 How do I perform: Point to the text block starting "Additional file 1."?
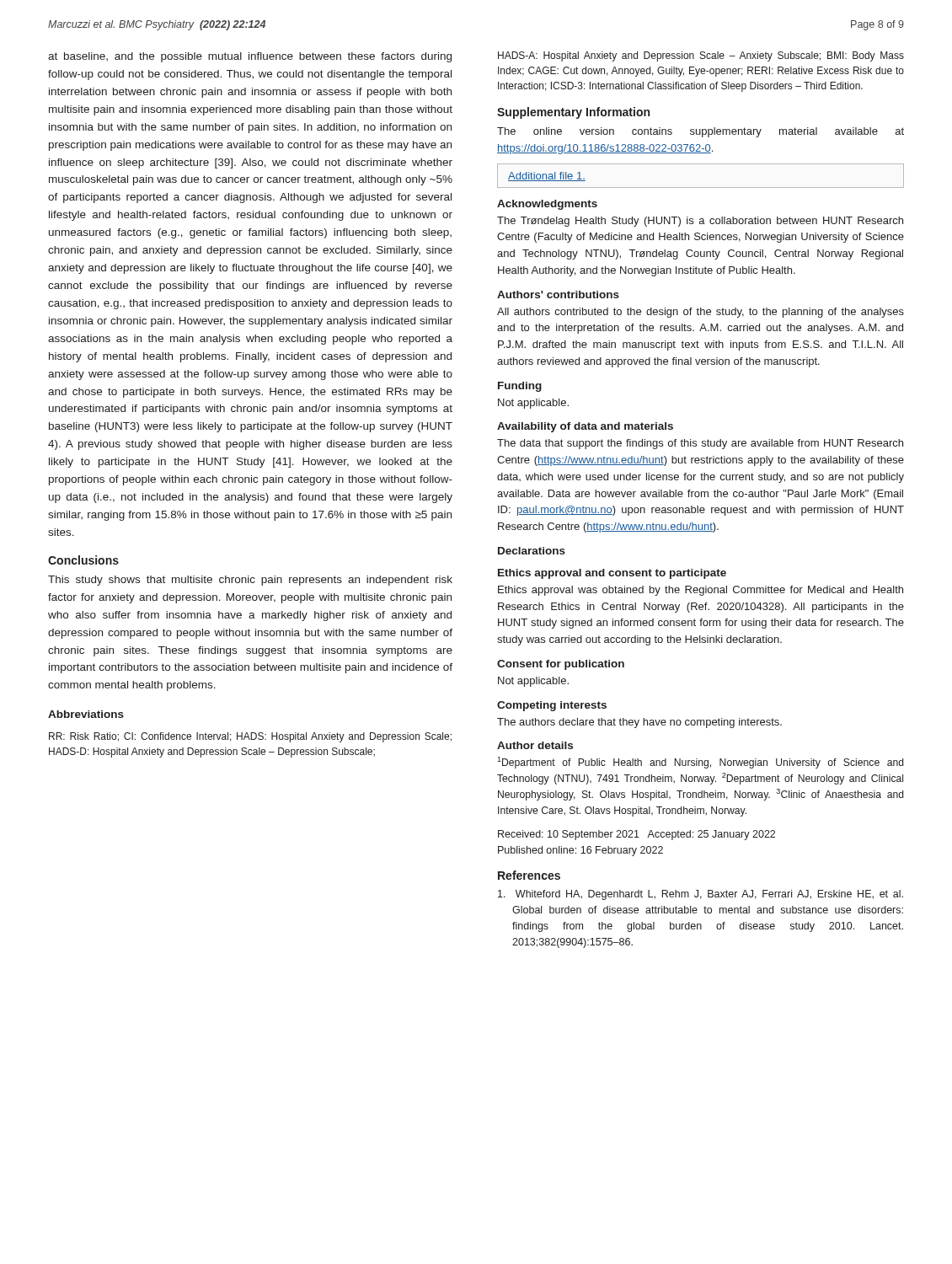click(701, 175)
